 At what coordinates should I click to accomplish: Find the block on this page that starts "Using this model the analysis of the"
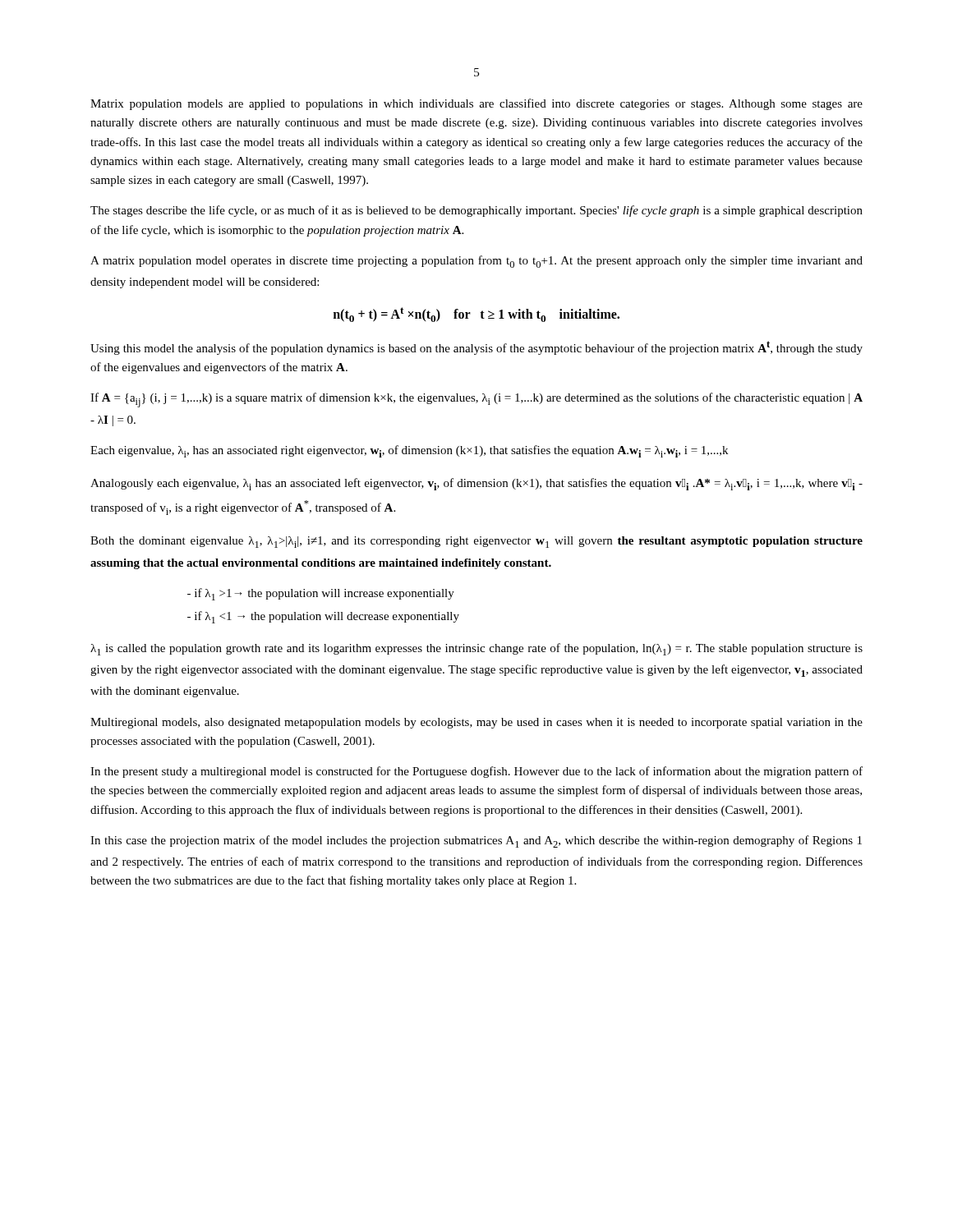click(476, 356)
